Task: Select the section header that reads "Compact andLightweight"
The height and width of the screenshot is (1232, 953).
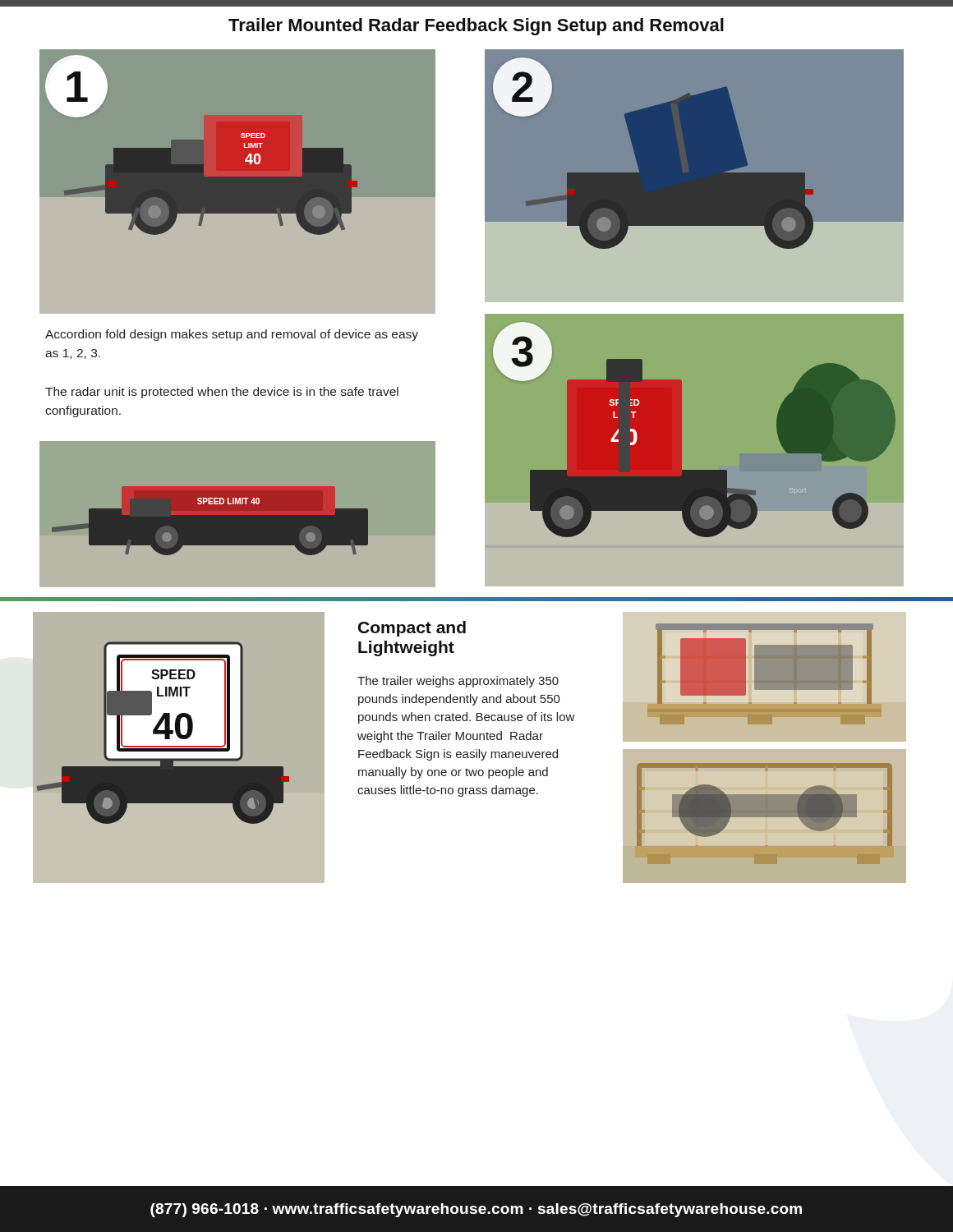Action: [412, 637]
